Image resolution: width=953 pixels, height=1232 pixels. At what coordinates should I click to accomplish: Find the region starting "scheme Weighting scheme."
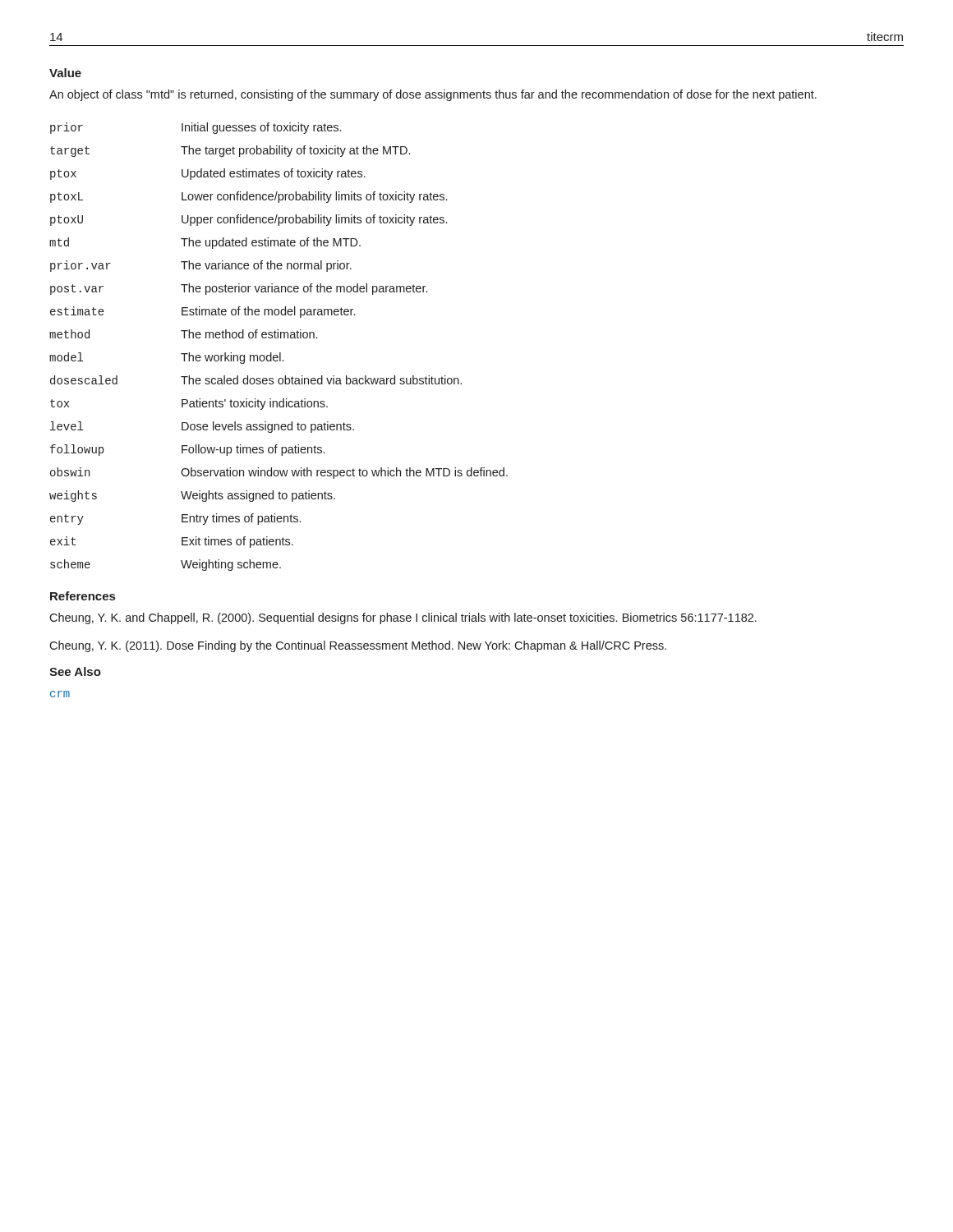pyautogui.click(x=74, y=565)
